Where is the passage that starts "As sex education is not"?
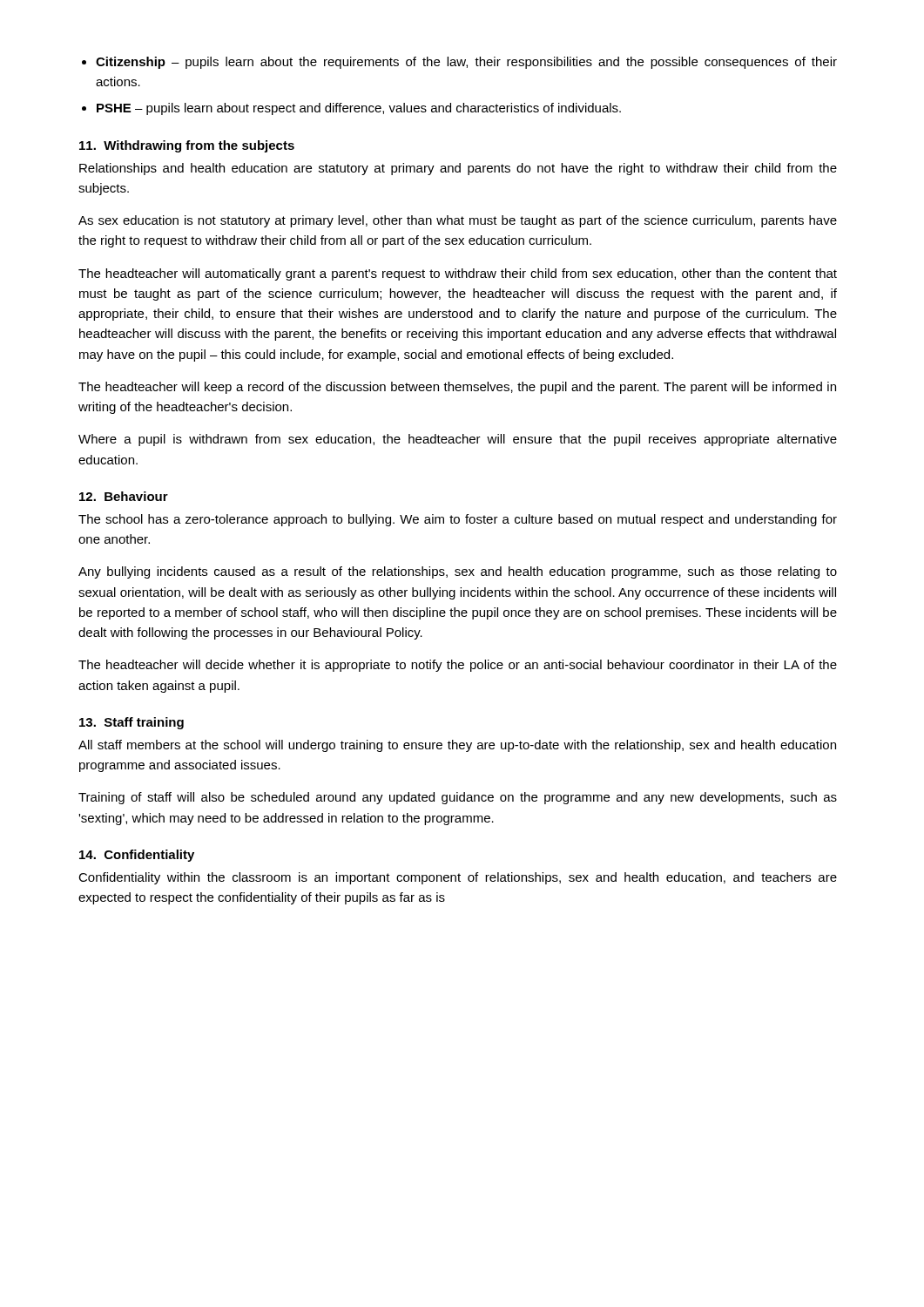924x1307 pixels. point(458,230)
